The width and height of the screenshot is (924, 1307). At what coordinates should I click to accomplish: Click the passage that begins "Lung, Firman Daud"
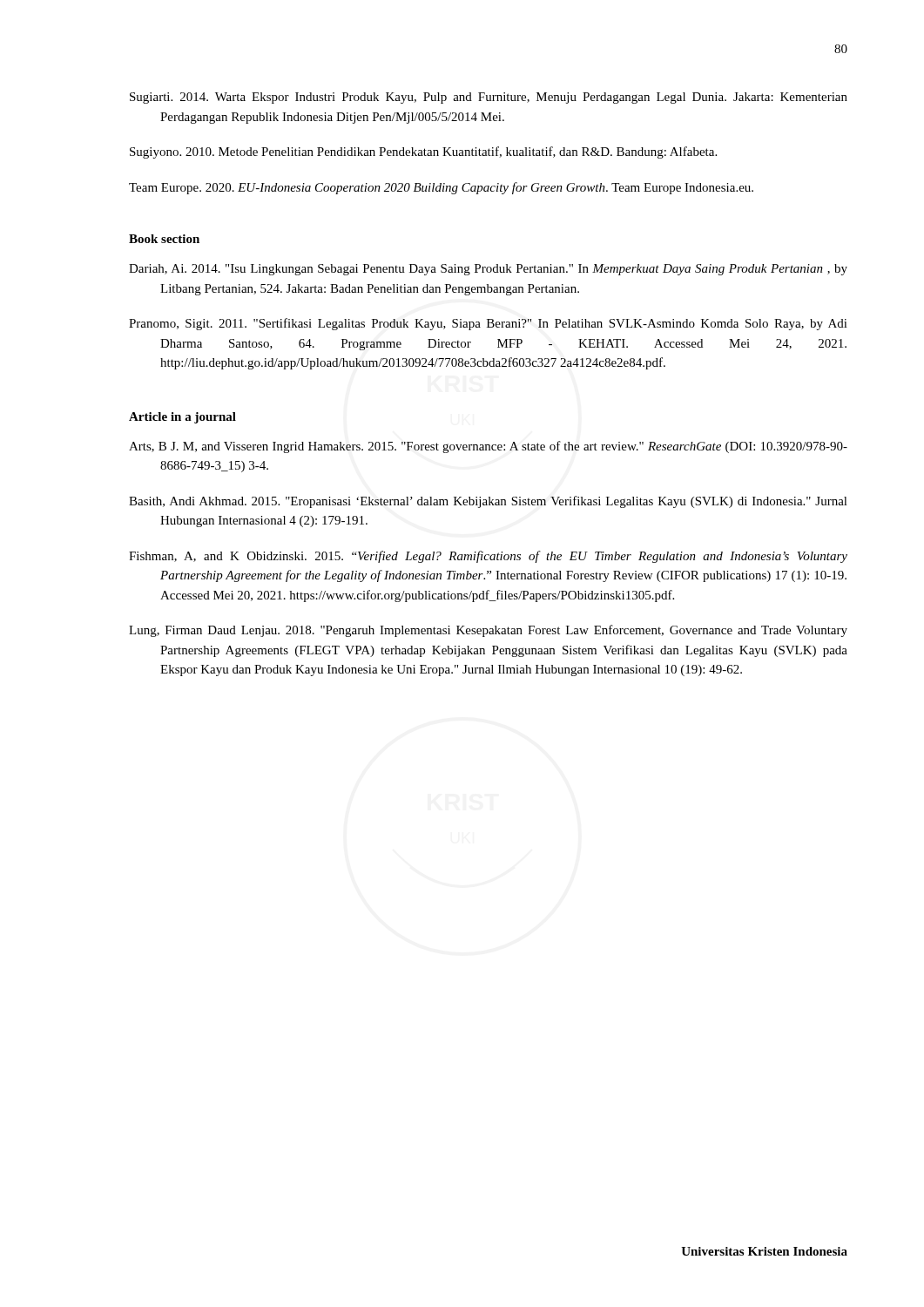pyautogui.click(x=488, y=650)
